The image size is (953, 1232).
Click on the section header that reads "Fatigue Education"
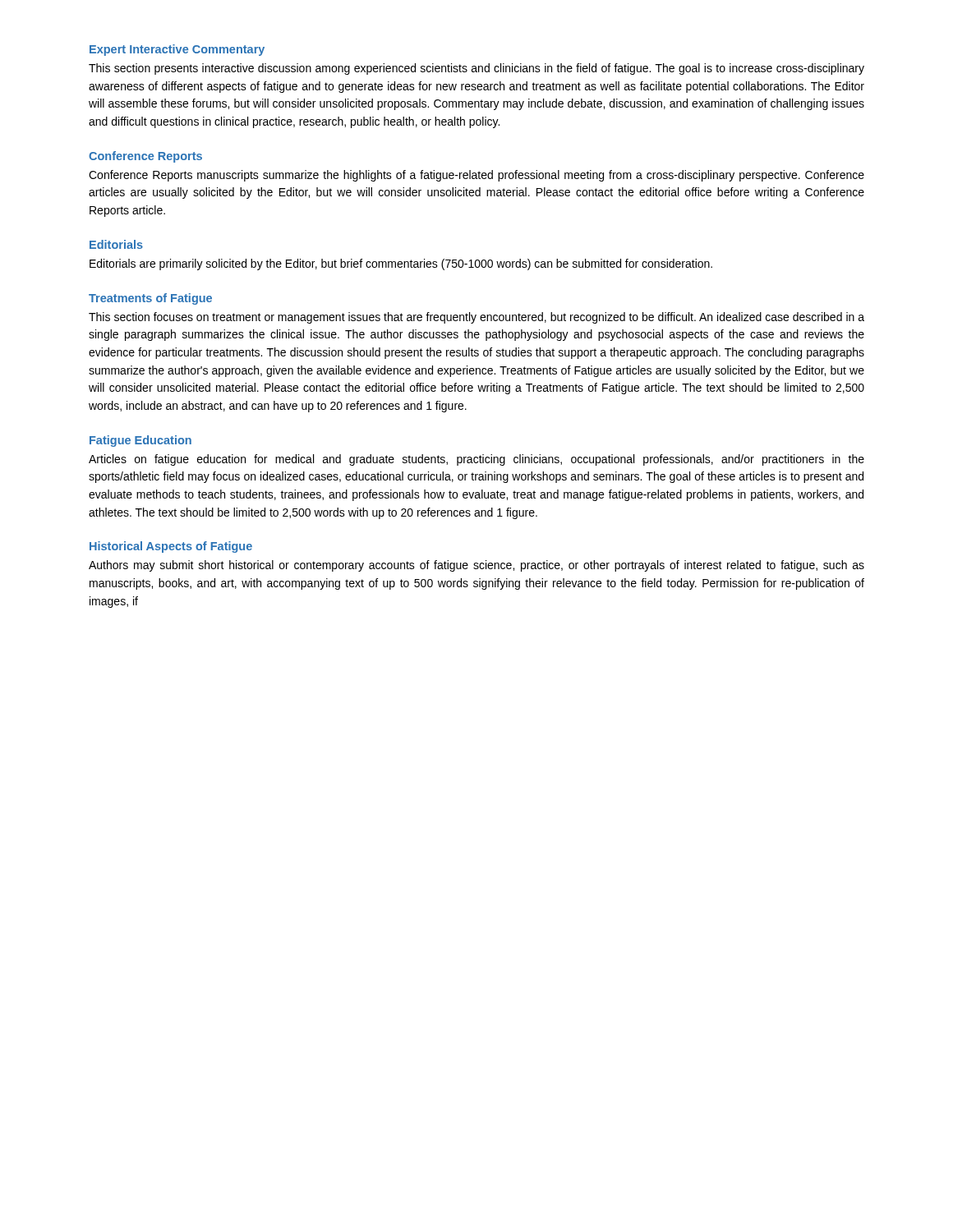click(x=140, y=440)
